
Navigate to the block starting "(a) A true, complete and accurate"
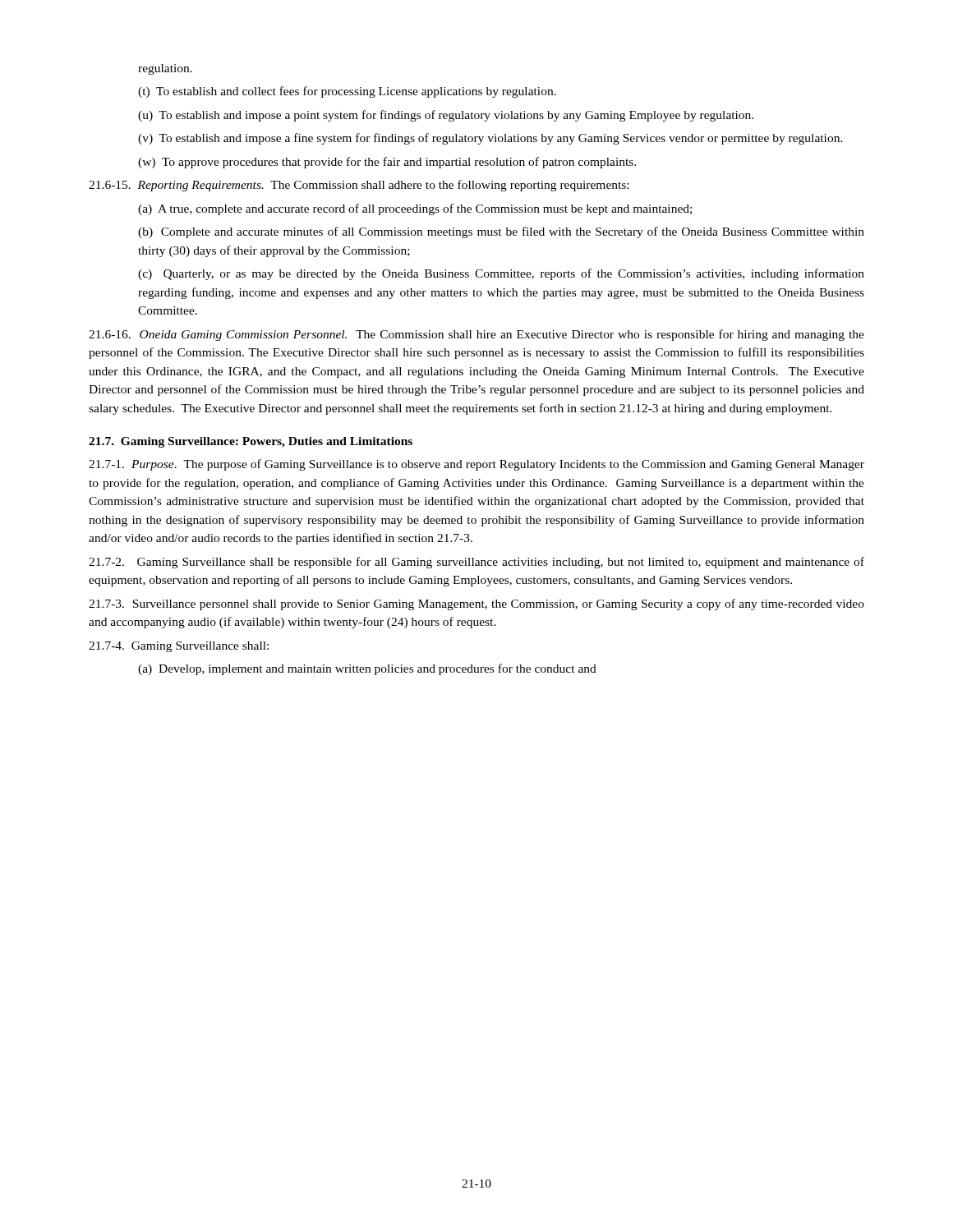tap(501, 209)
